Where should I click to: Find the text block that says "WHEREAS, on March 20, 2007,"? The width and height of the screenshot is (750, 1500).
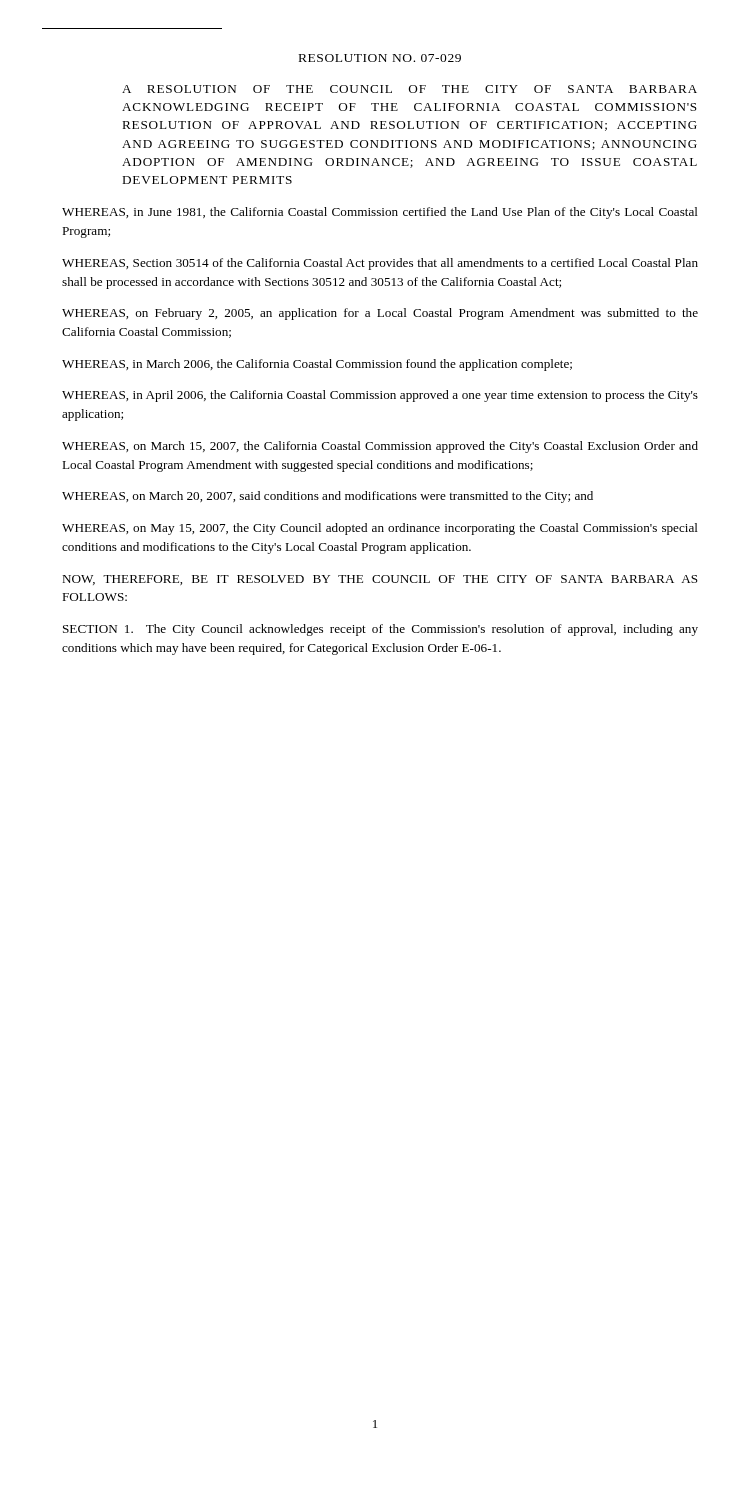[x=328, y=496]
